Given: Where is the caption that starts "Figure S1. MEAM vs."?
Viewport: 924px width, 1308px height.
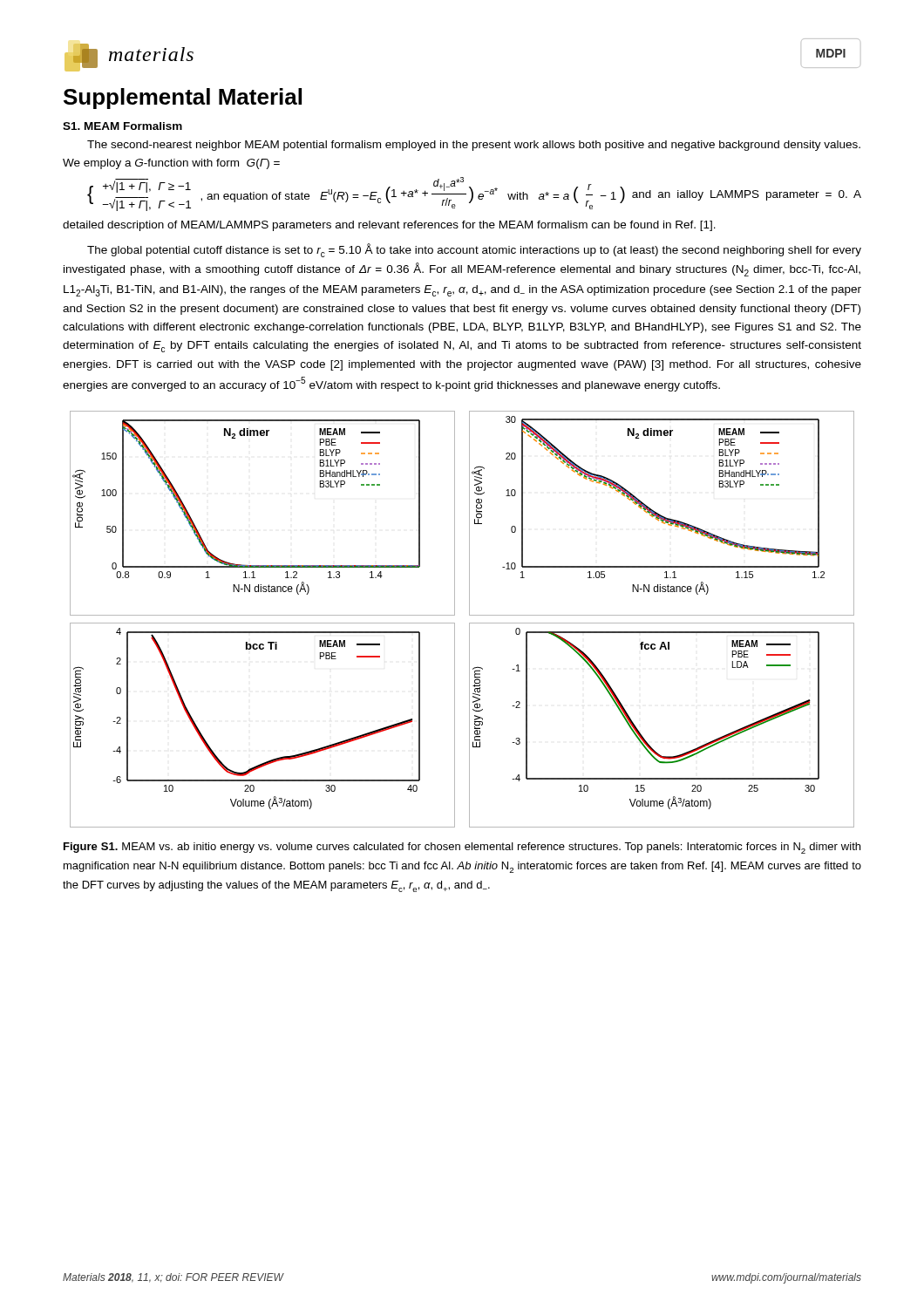Looking at the screenshot, I should click(x=462, y=866).
